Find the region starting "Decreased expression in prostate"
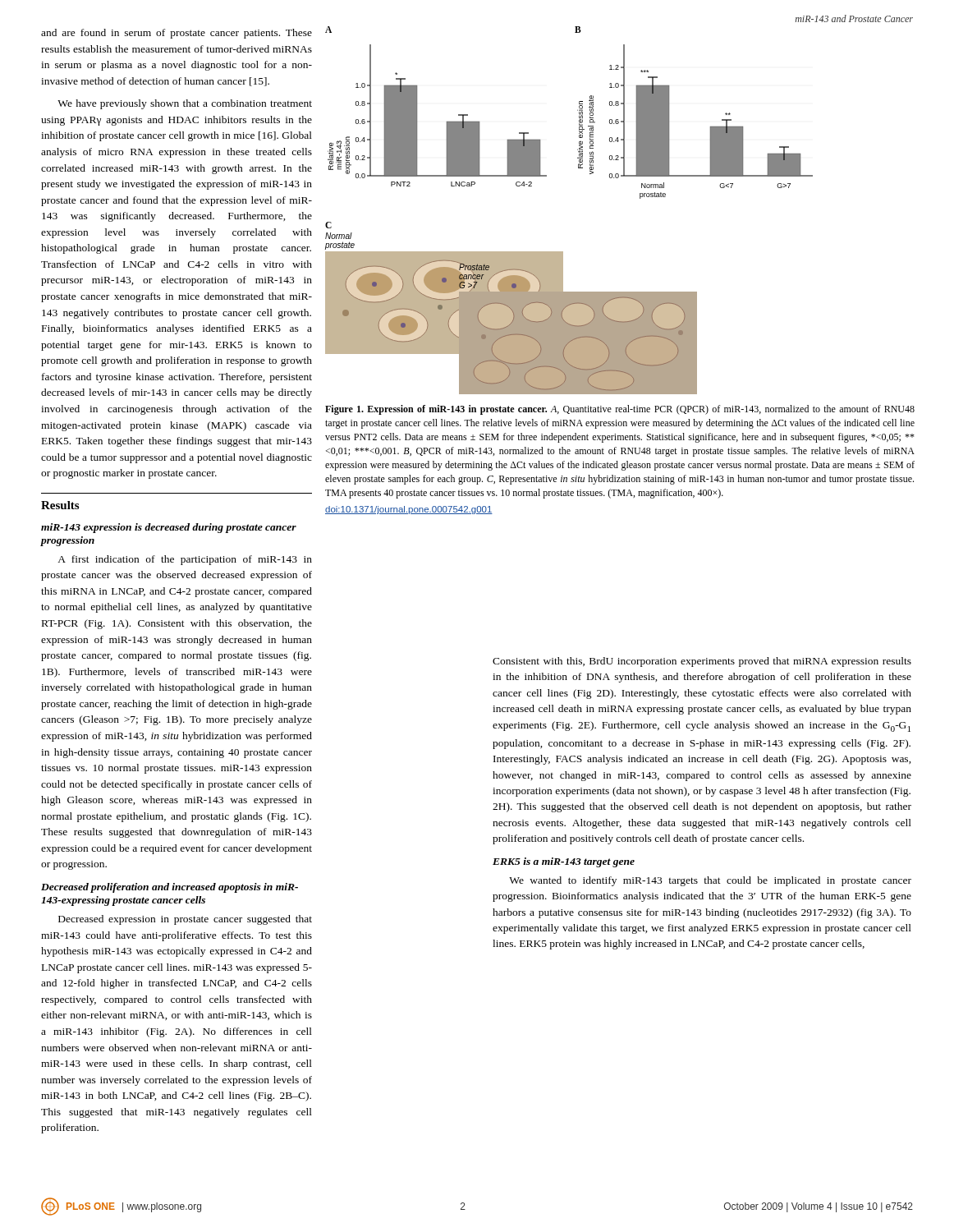Image resolution: width=954 pixels, height=1232 pixels. [x=176, y=1023]
